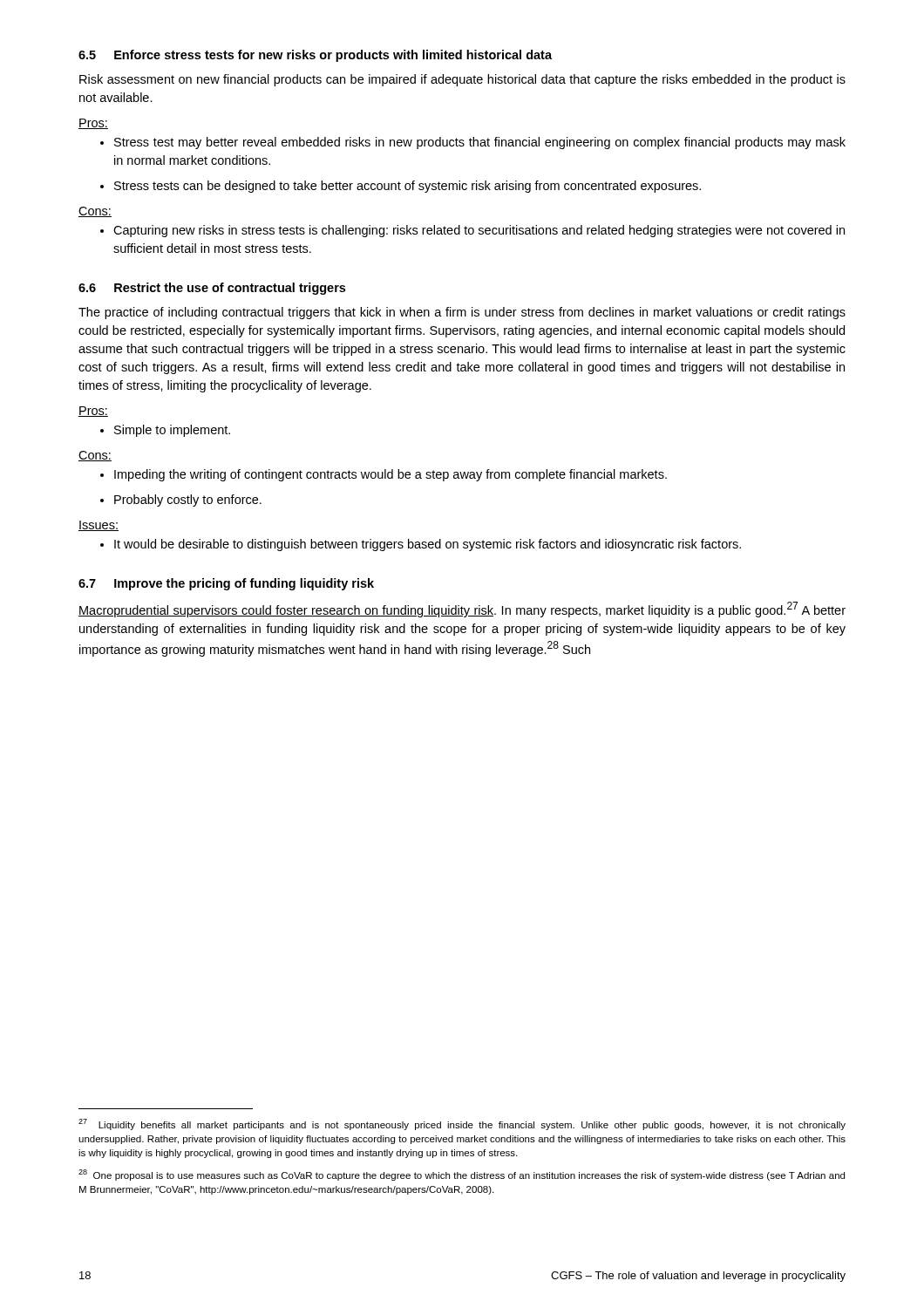This screenshot has height=1308, width=924.
Task: Select the section header that says "6.5 Enforce stress tests for new risks"
Action: (315, 55)
